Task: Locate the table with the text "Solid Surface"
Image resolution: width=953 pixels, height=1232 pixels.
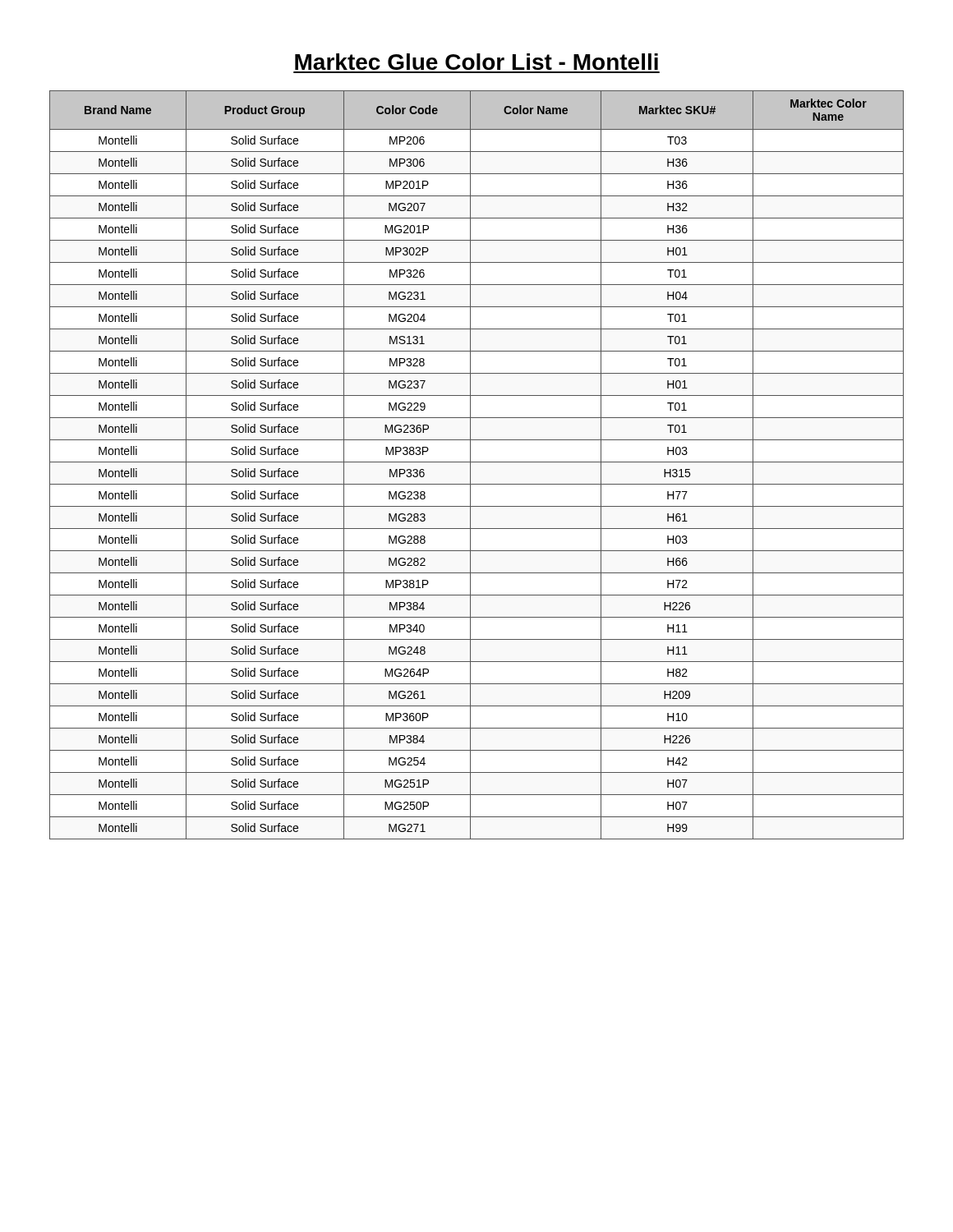Action: pos(476,465)
